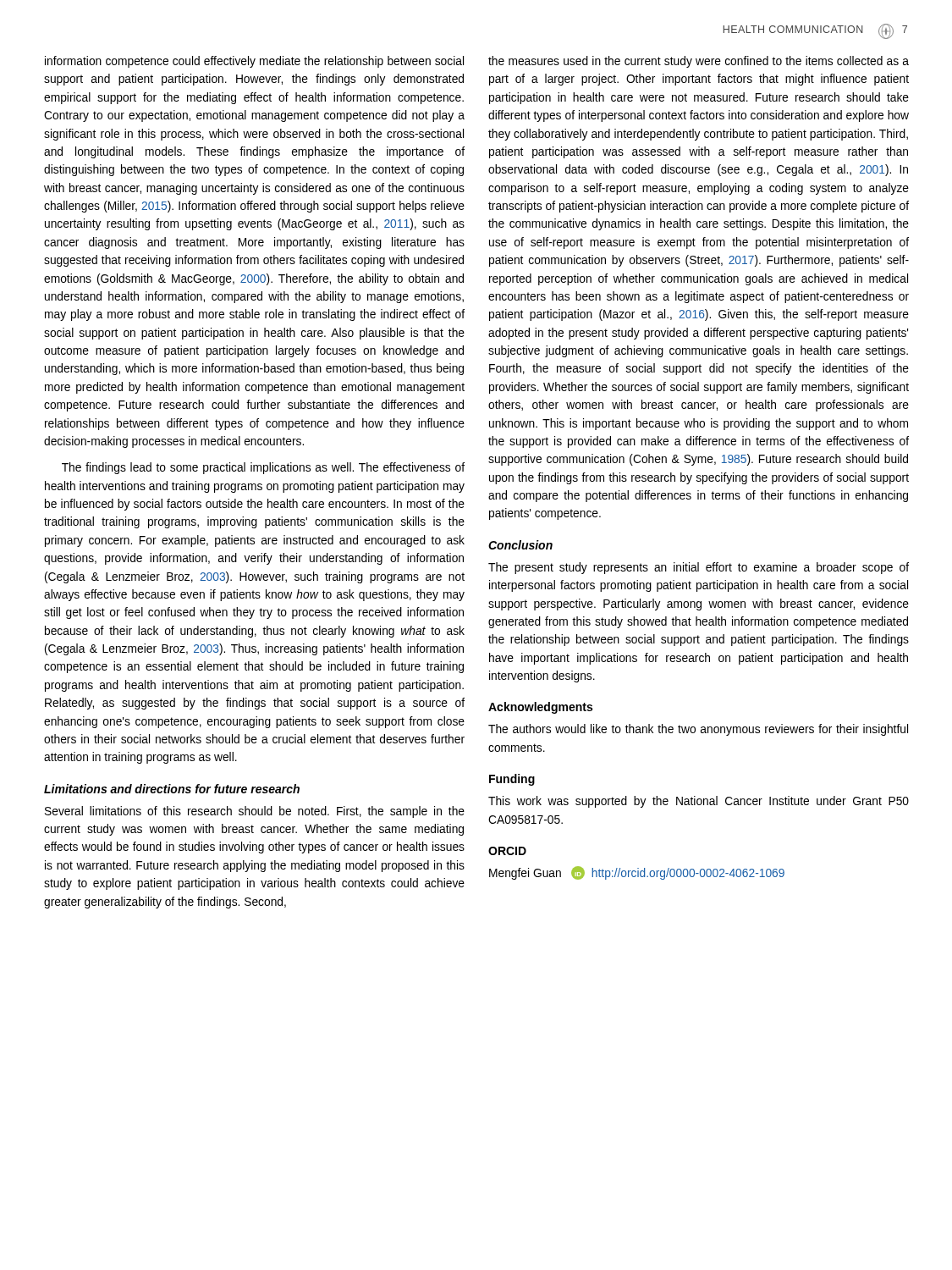
Task: Find the passage starting "Several limitations of this research should be"
Action: coord(254,857)
